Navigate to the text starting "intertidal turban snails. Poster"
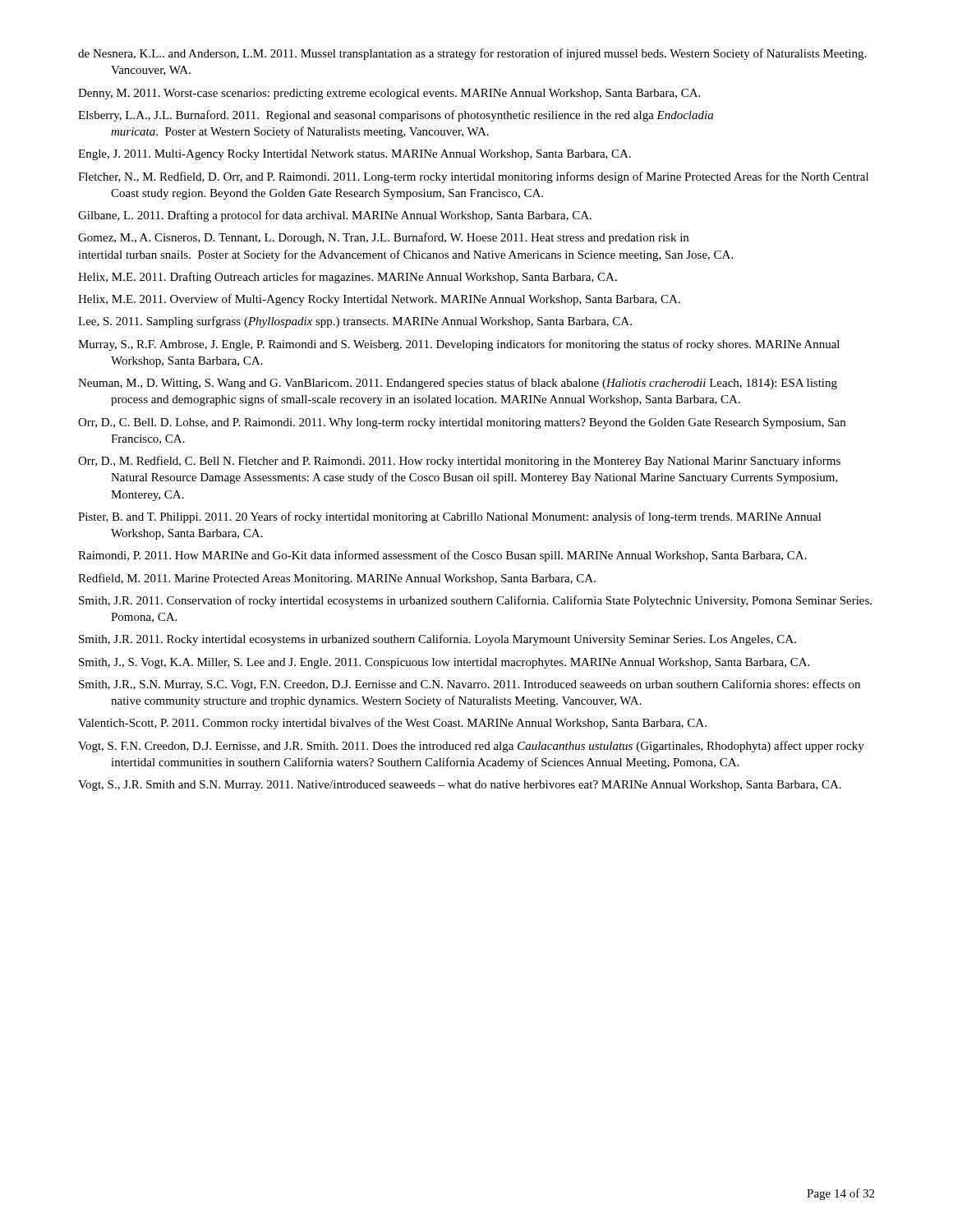953x1232 pixels. [406, 254]
